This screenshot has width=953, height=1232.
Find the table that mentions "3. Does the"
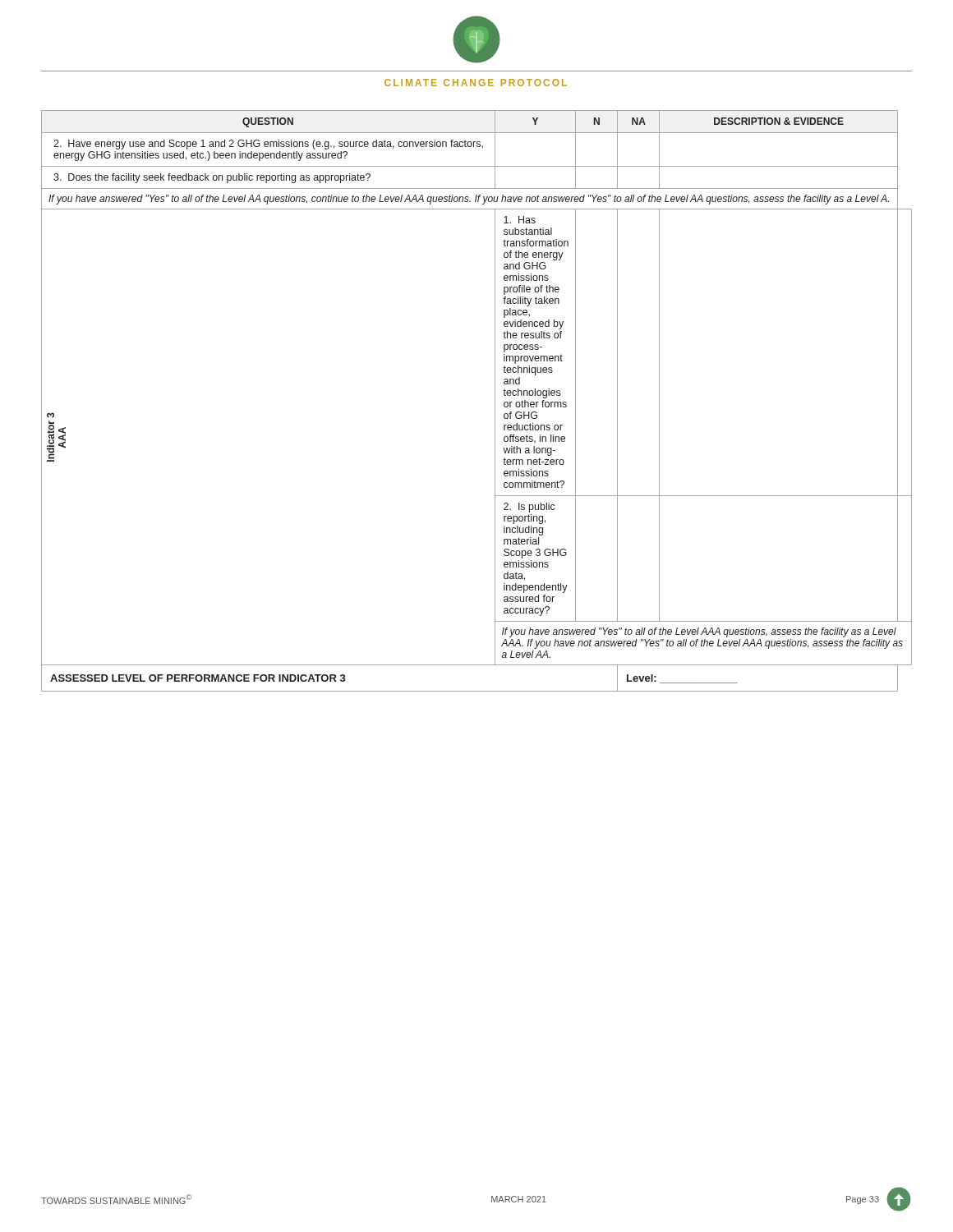476,401
